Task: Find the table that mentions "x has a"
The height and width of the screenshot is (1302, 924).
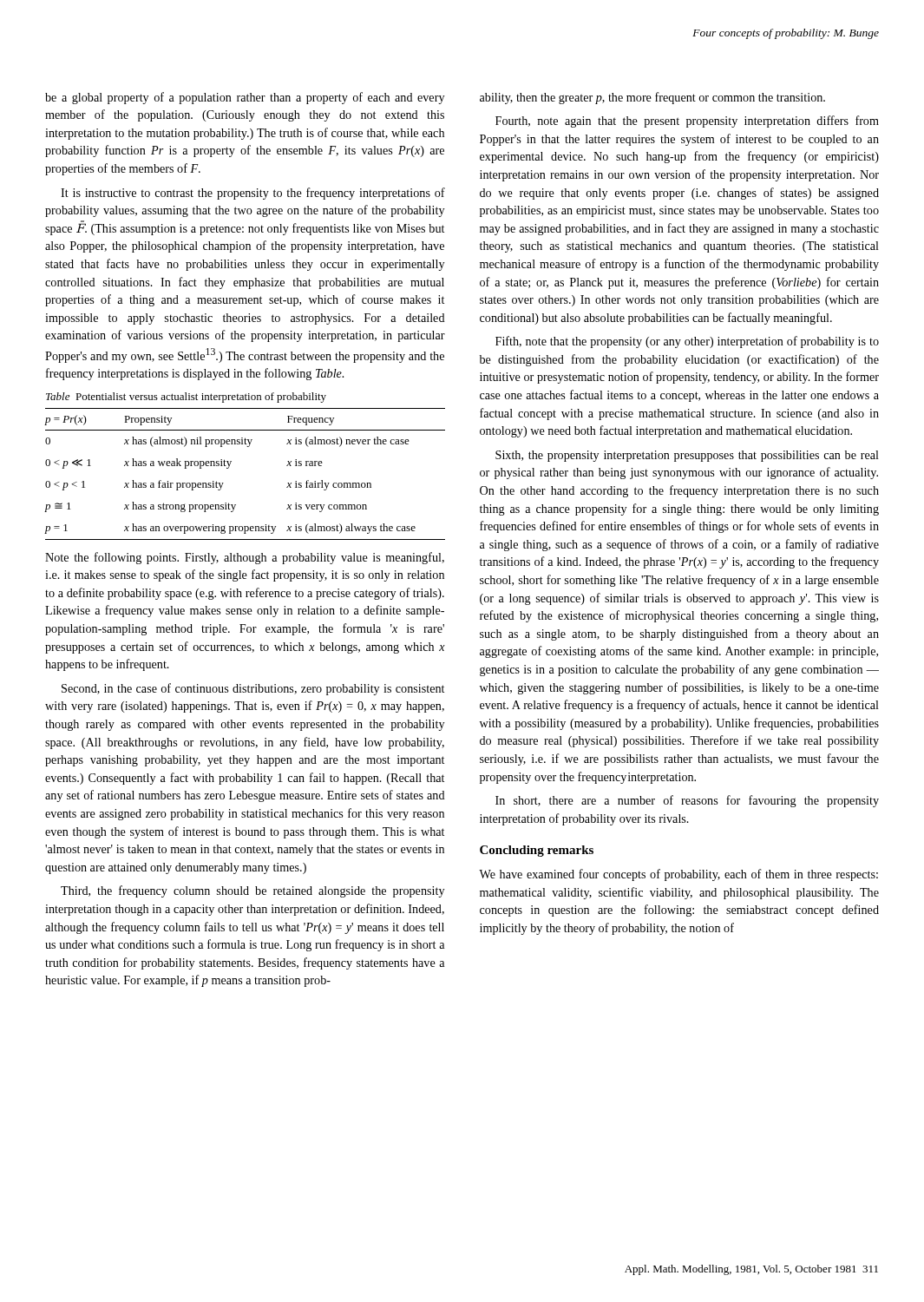Action: 245,474
